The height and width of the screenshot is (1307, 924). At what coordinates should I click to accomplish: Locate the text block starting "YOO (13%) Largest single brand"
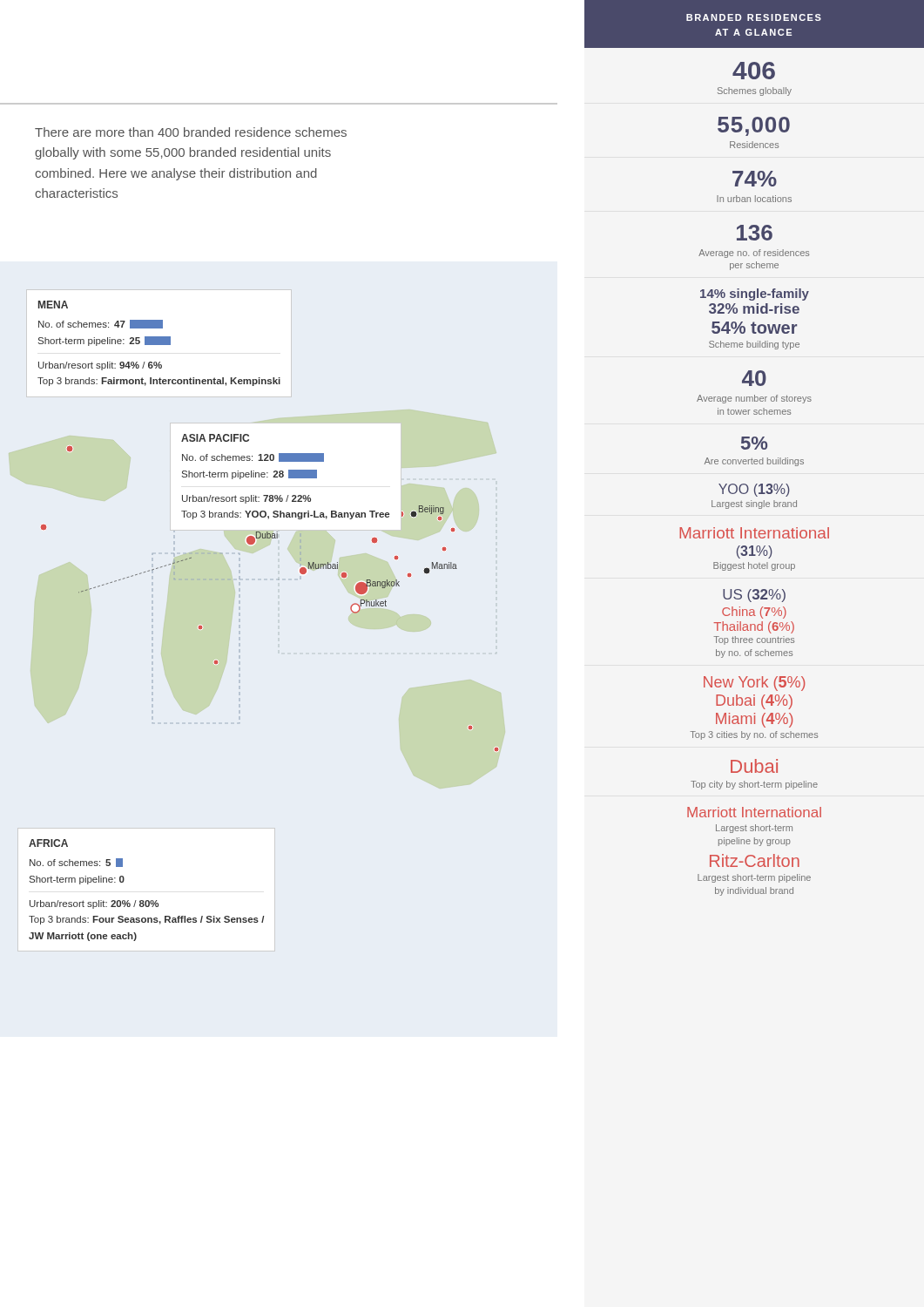click(754, 496)
